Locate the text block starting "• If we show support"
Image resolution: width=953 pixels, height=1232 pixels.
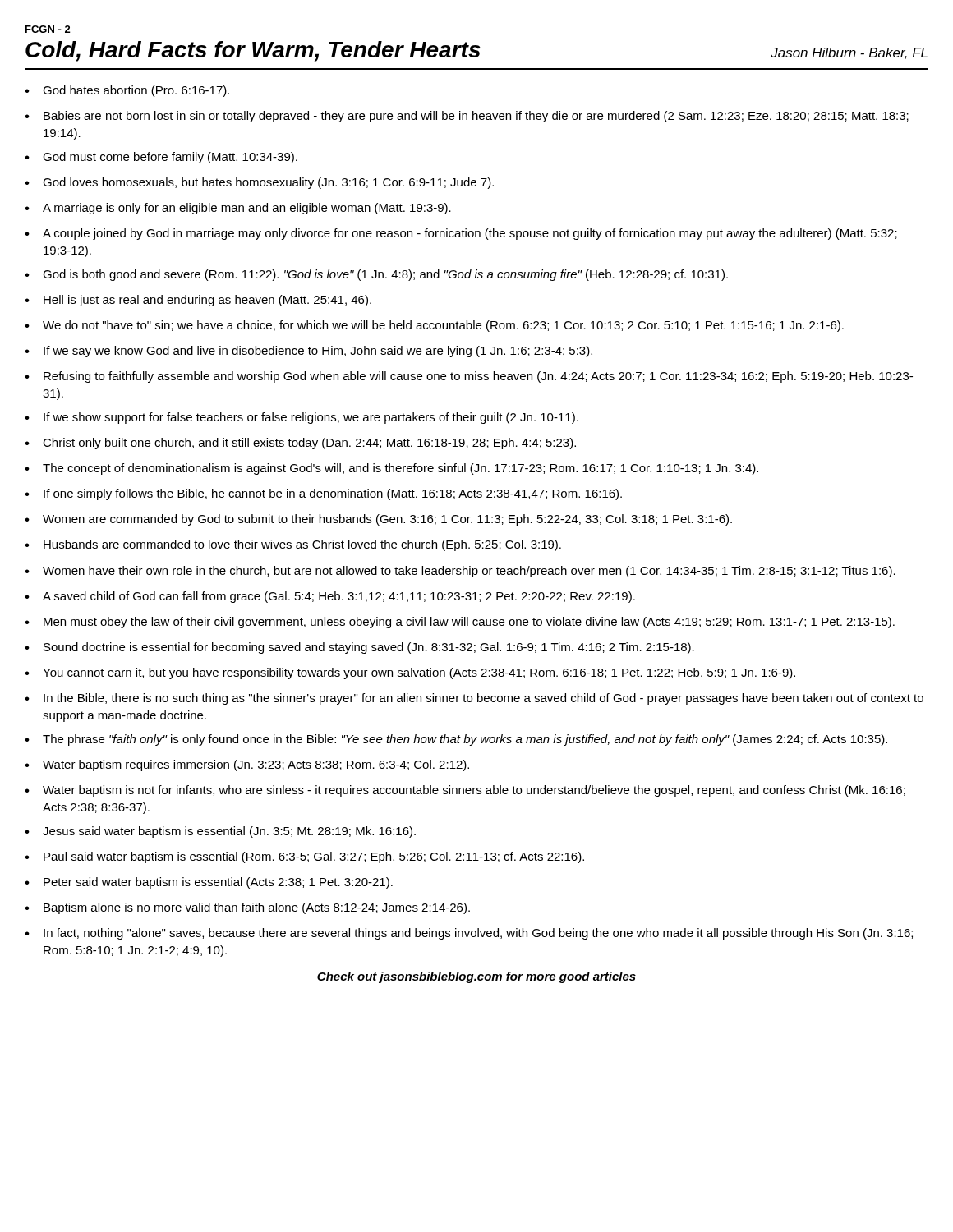pyautogui.click(x=476, y=418)
